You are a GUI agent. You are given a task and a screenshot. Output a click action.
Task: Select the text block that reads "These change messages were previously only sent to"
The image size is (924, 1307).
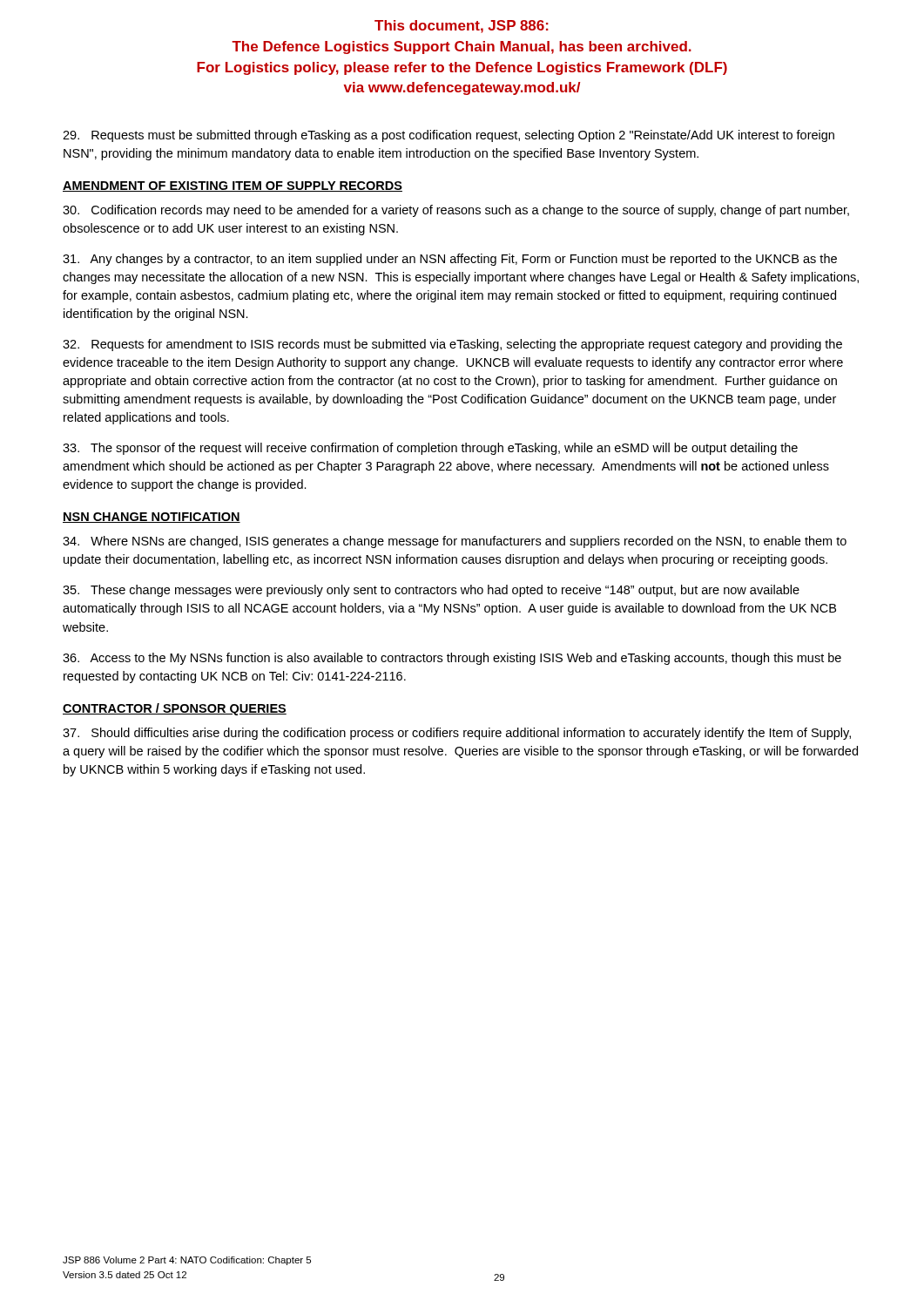pos(450,609)
